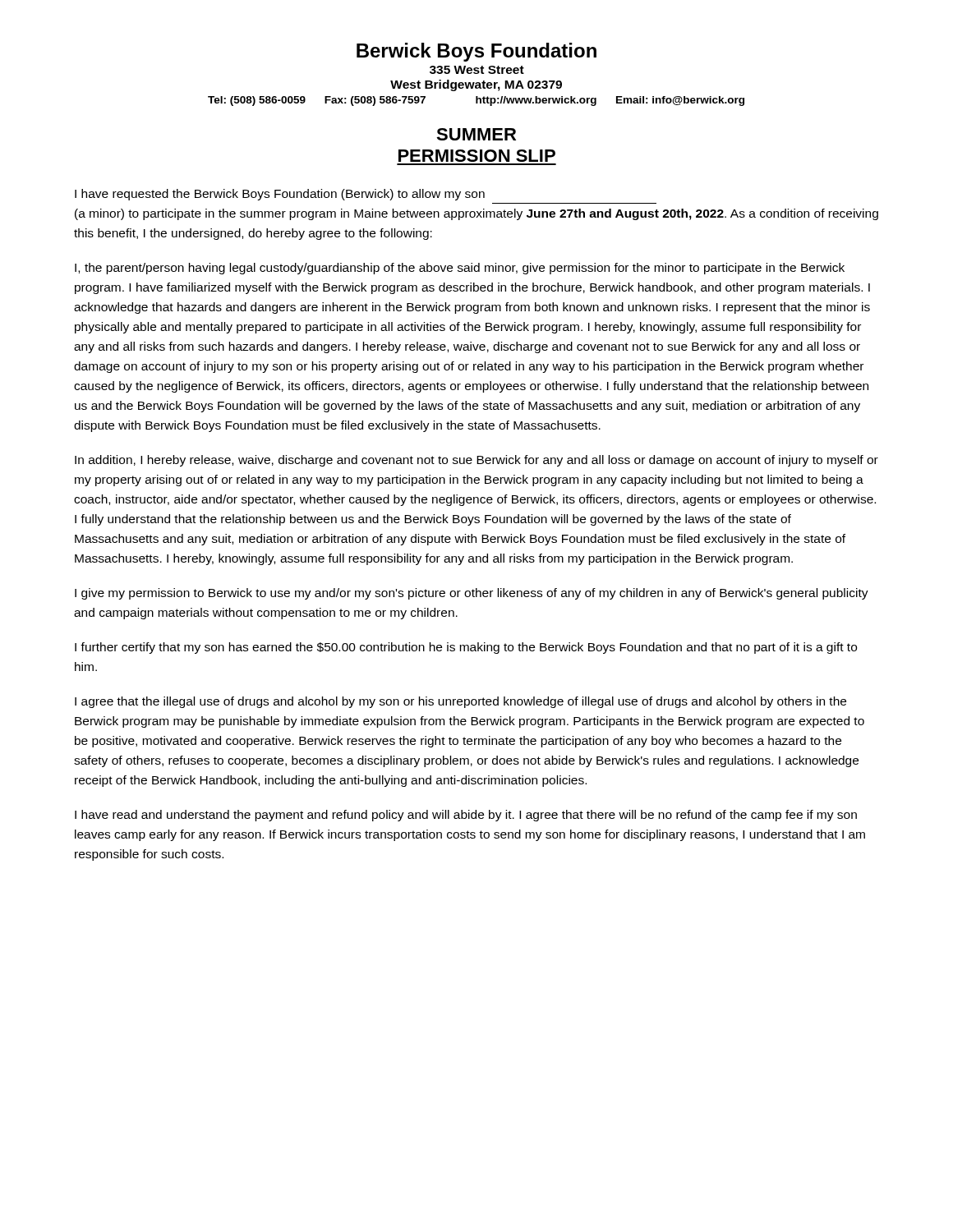The image size is (953, 1232).
Task: Click the title
Action: point(476,145)
